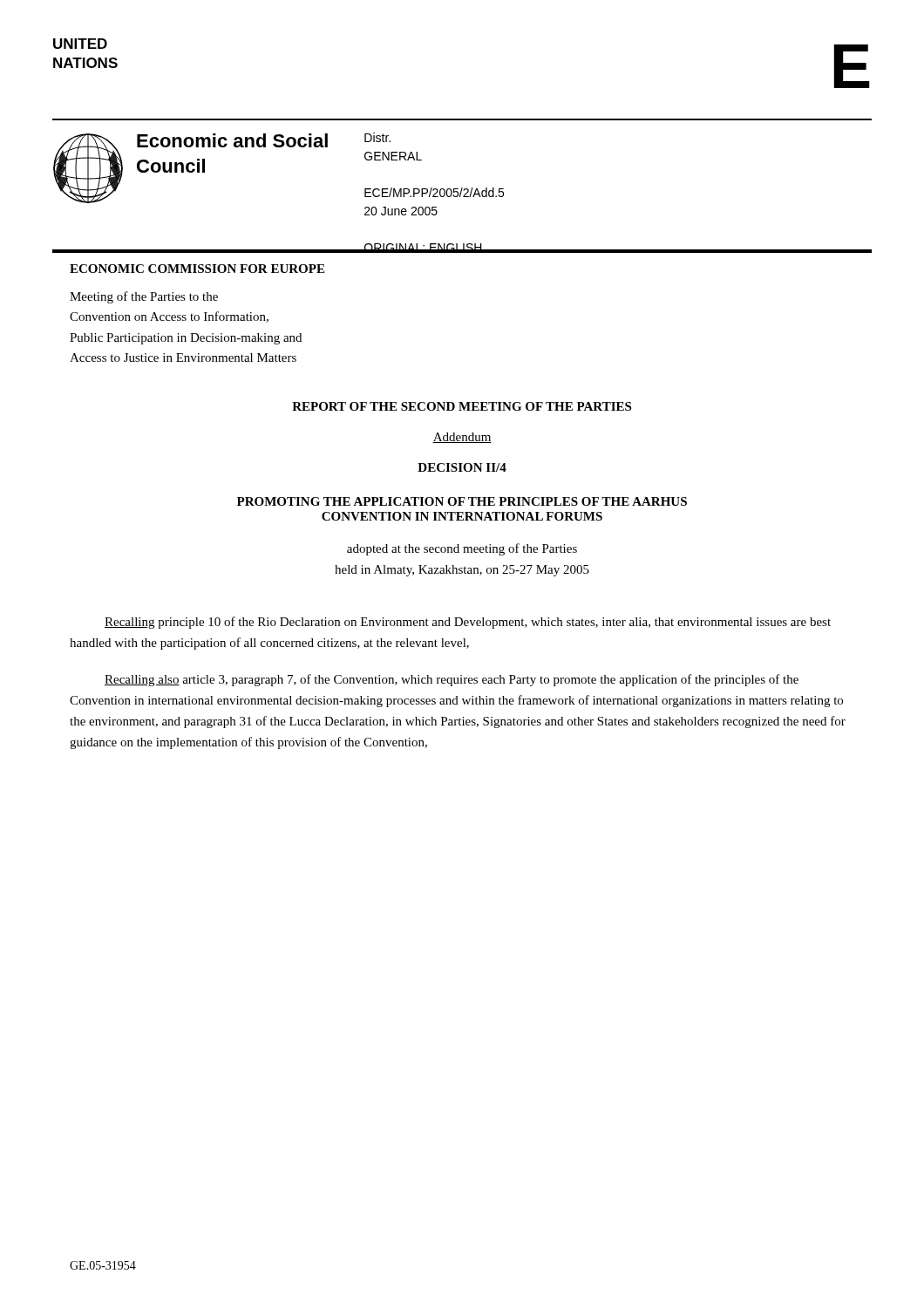
Task: Locate the block of text that opens with "Recalling principle 10 of the"
Action: [450, 632]
